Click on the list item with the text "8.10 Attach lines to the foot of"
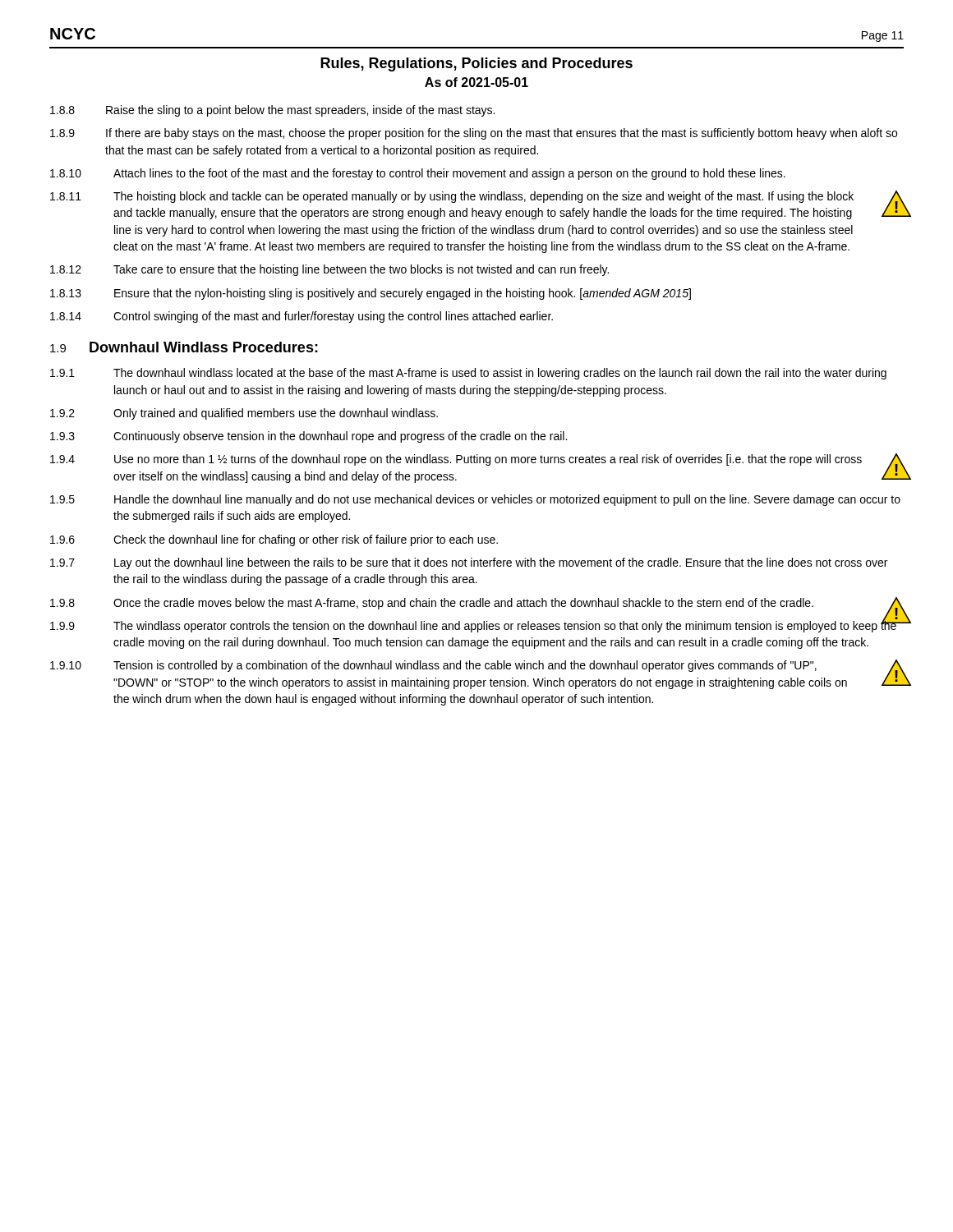 (476, 173)
